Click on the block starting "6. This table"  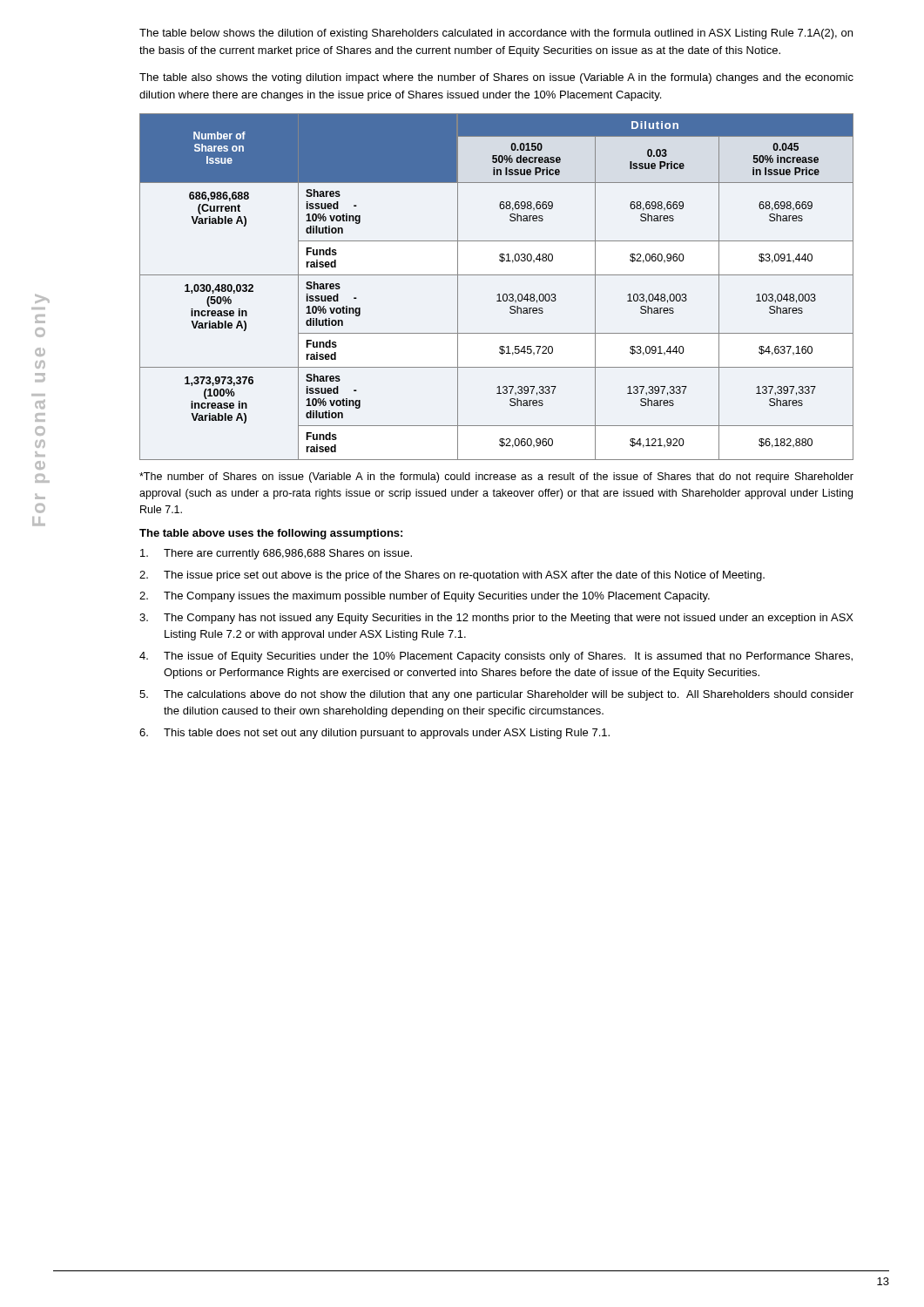(x=496, y=732)
